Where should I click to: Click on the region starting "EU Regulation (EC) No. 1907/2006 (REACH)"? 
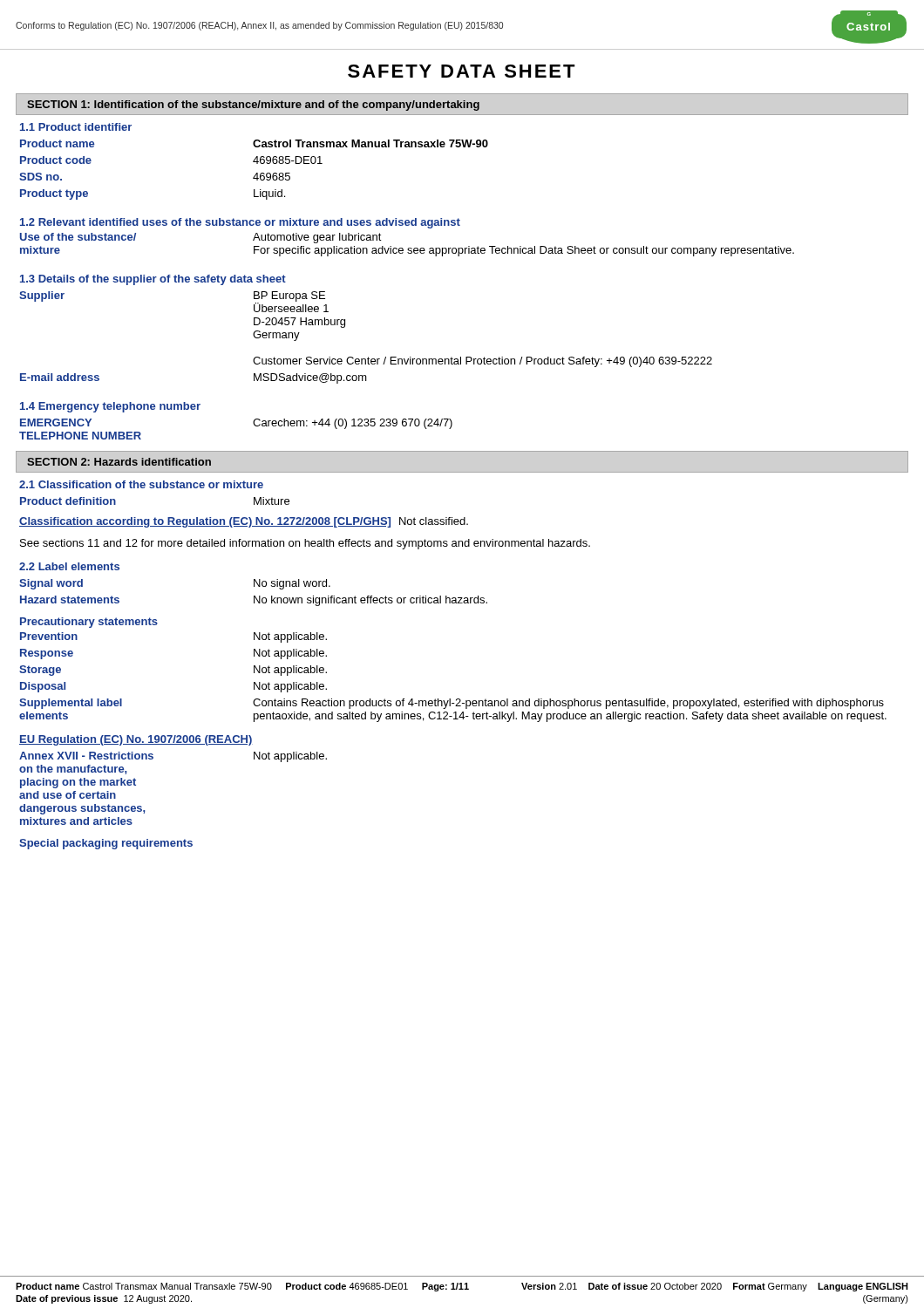(x=136, y=739)
